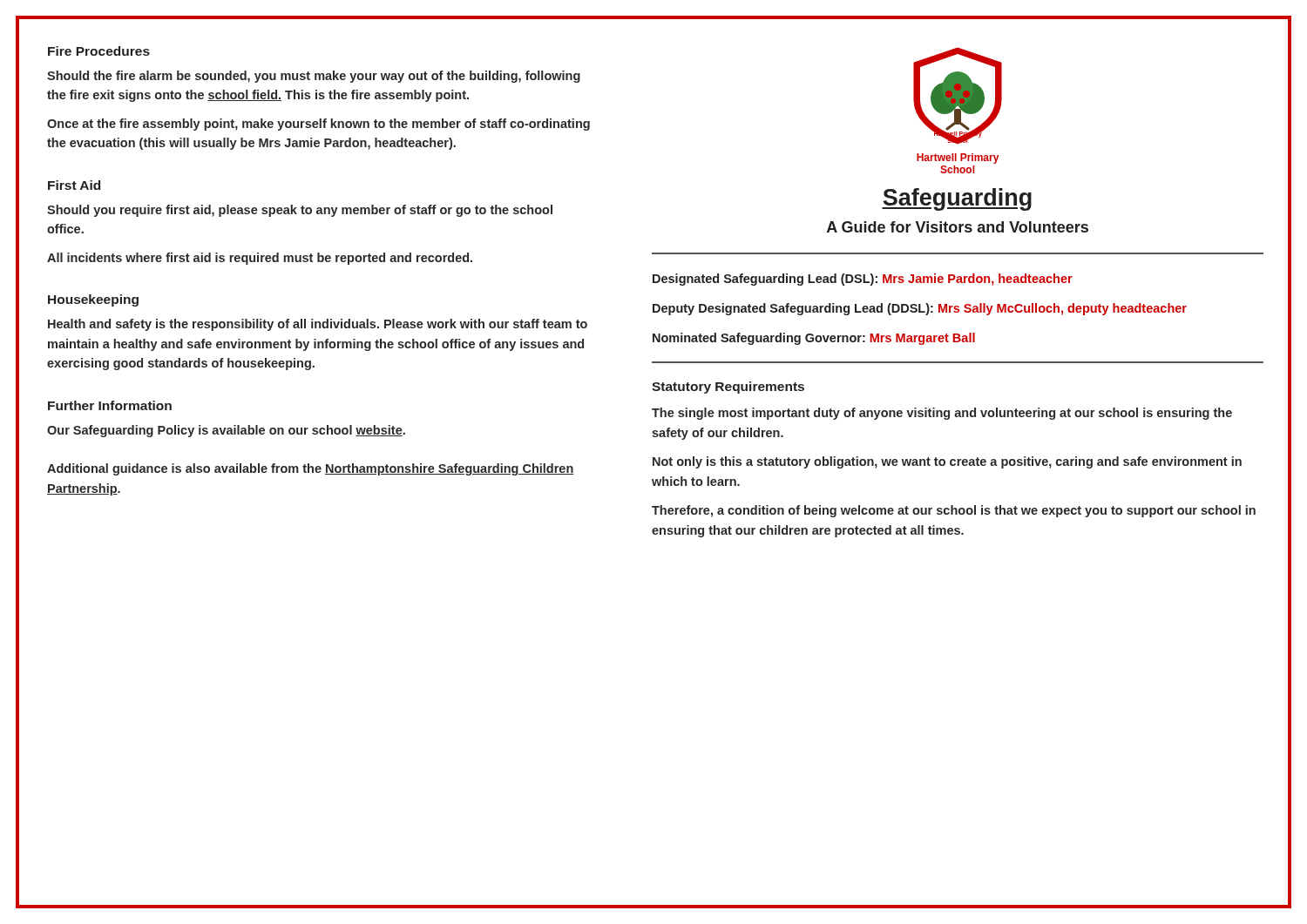Click on the text block containing "Therefore, a condition"

pyautogui.click(x=954, y=520)
